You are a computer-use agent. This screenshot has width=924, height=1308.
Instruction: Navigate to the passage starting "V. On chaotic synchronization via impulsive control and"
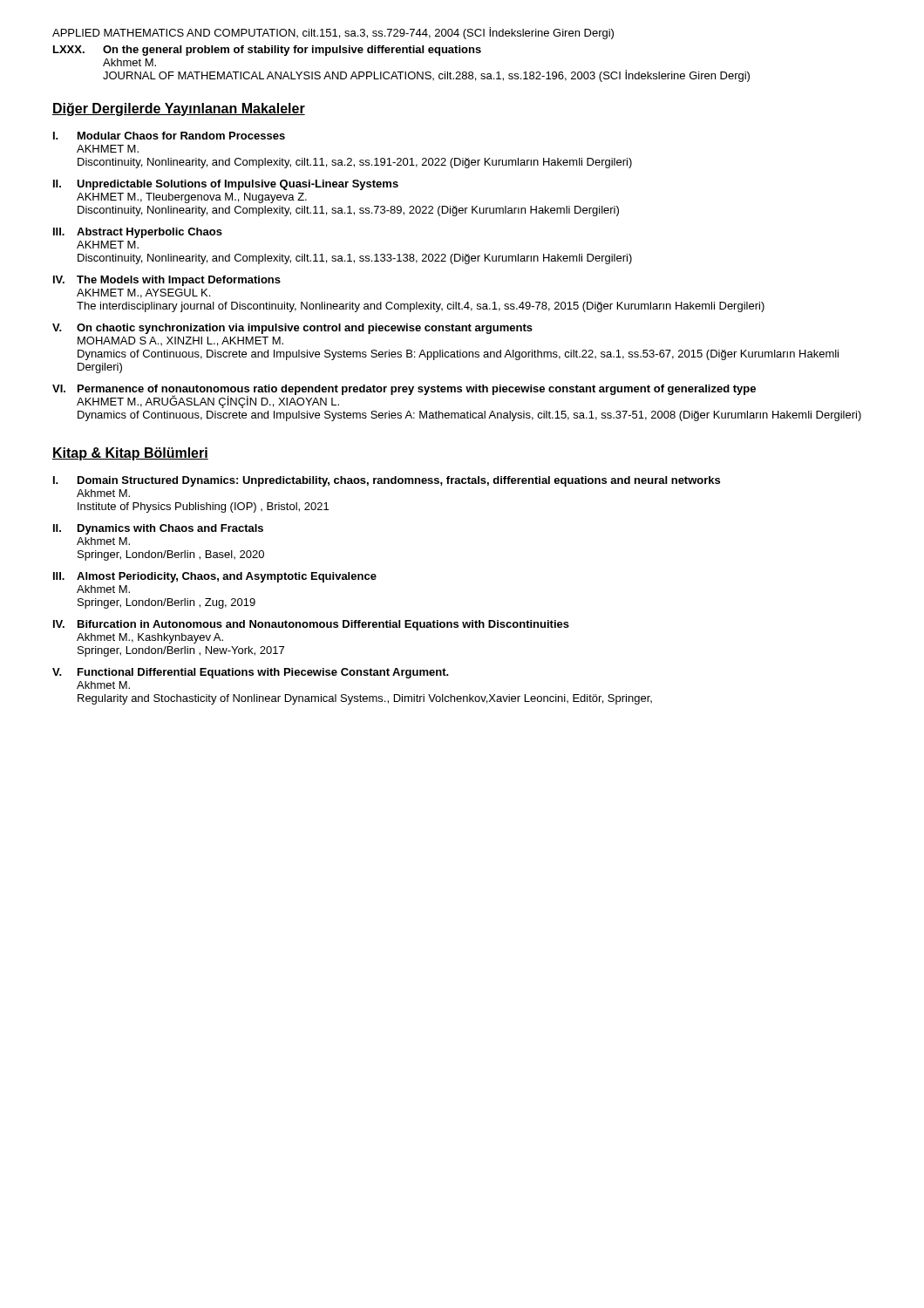click(462, 347)
